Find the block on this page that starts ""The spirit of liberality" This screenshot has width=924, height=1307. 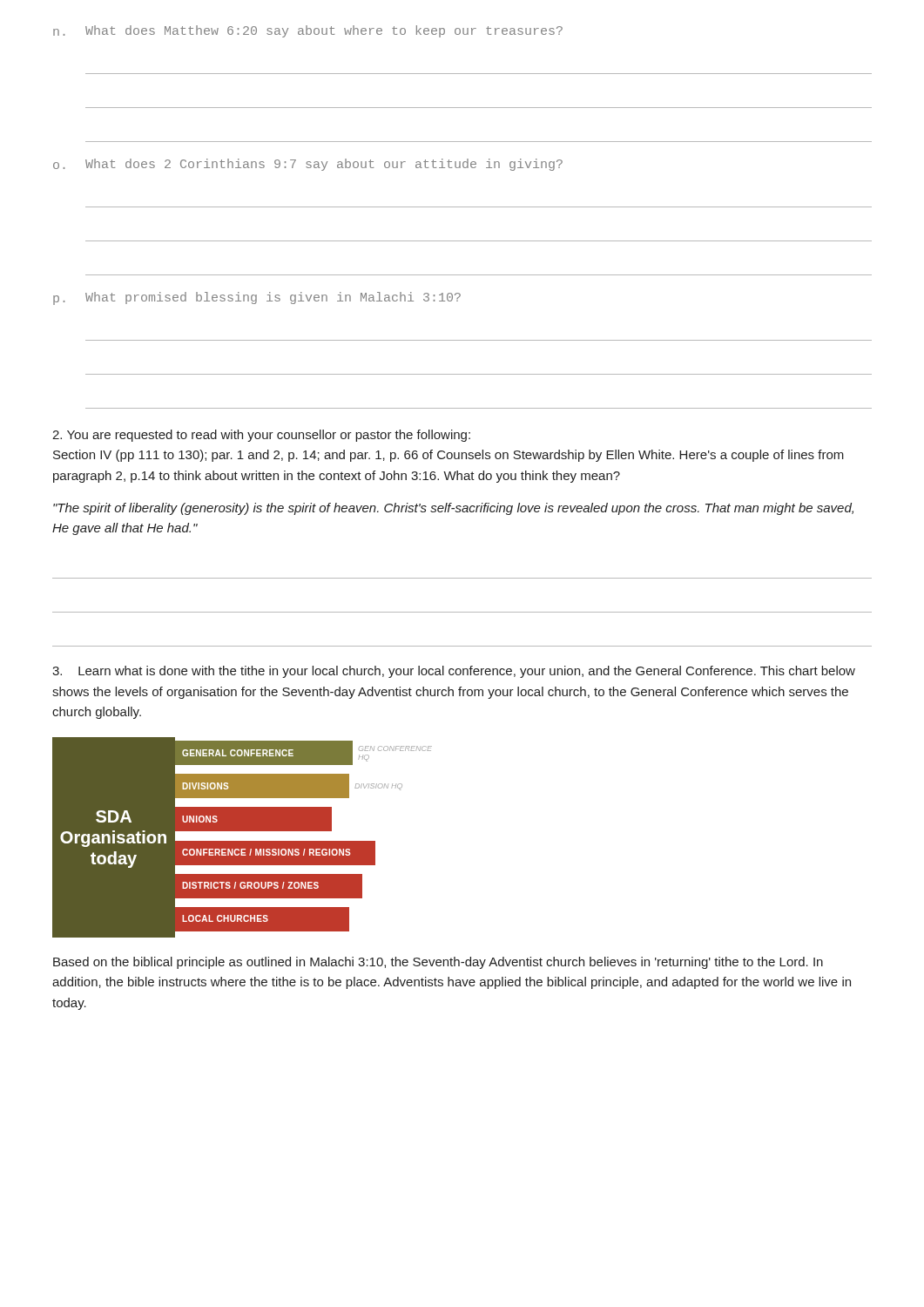tap(454, 517)
